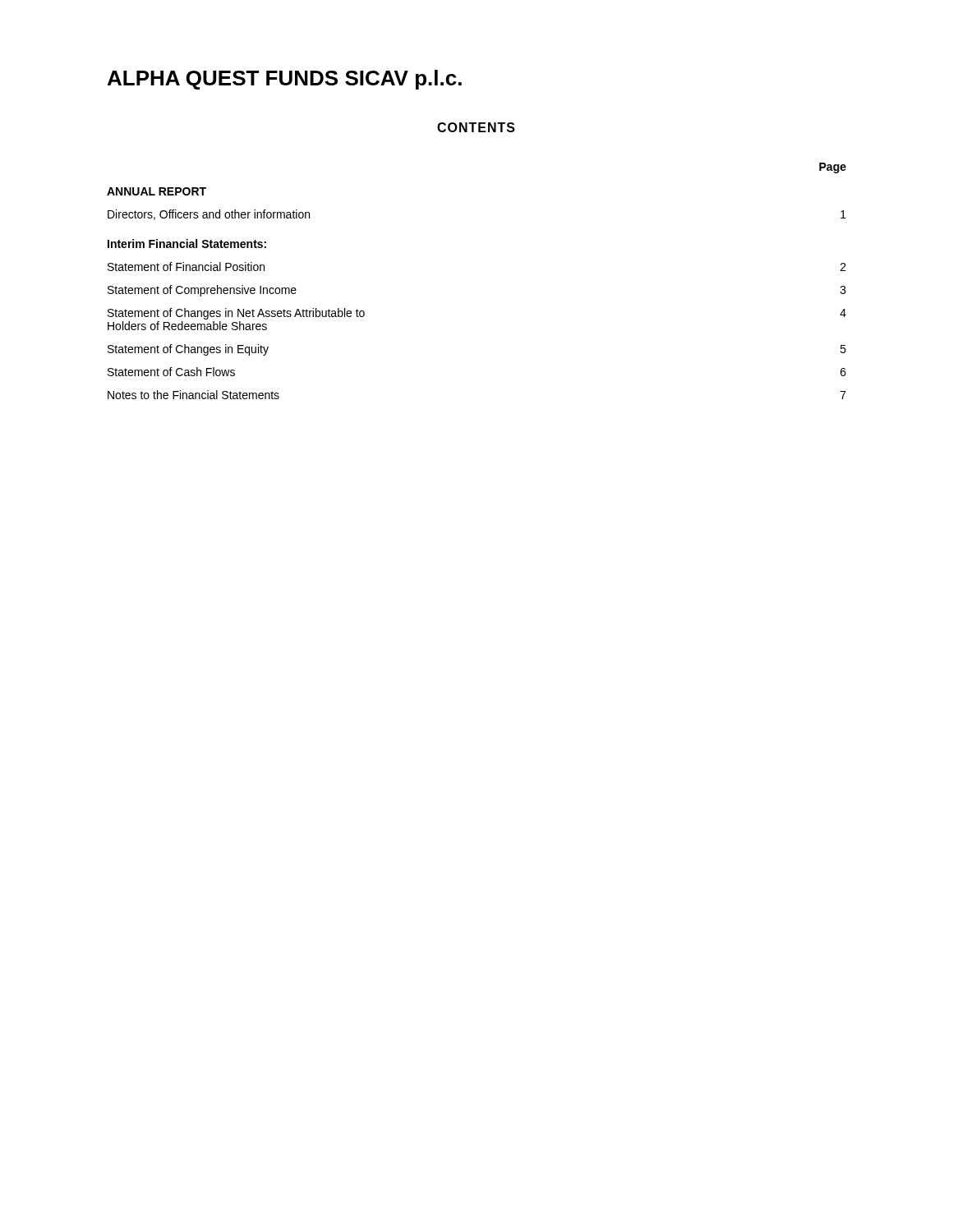
Task: Where is the passage that starts "Statement of Financial"?
Action: (x=187, y=267)
